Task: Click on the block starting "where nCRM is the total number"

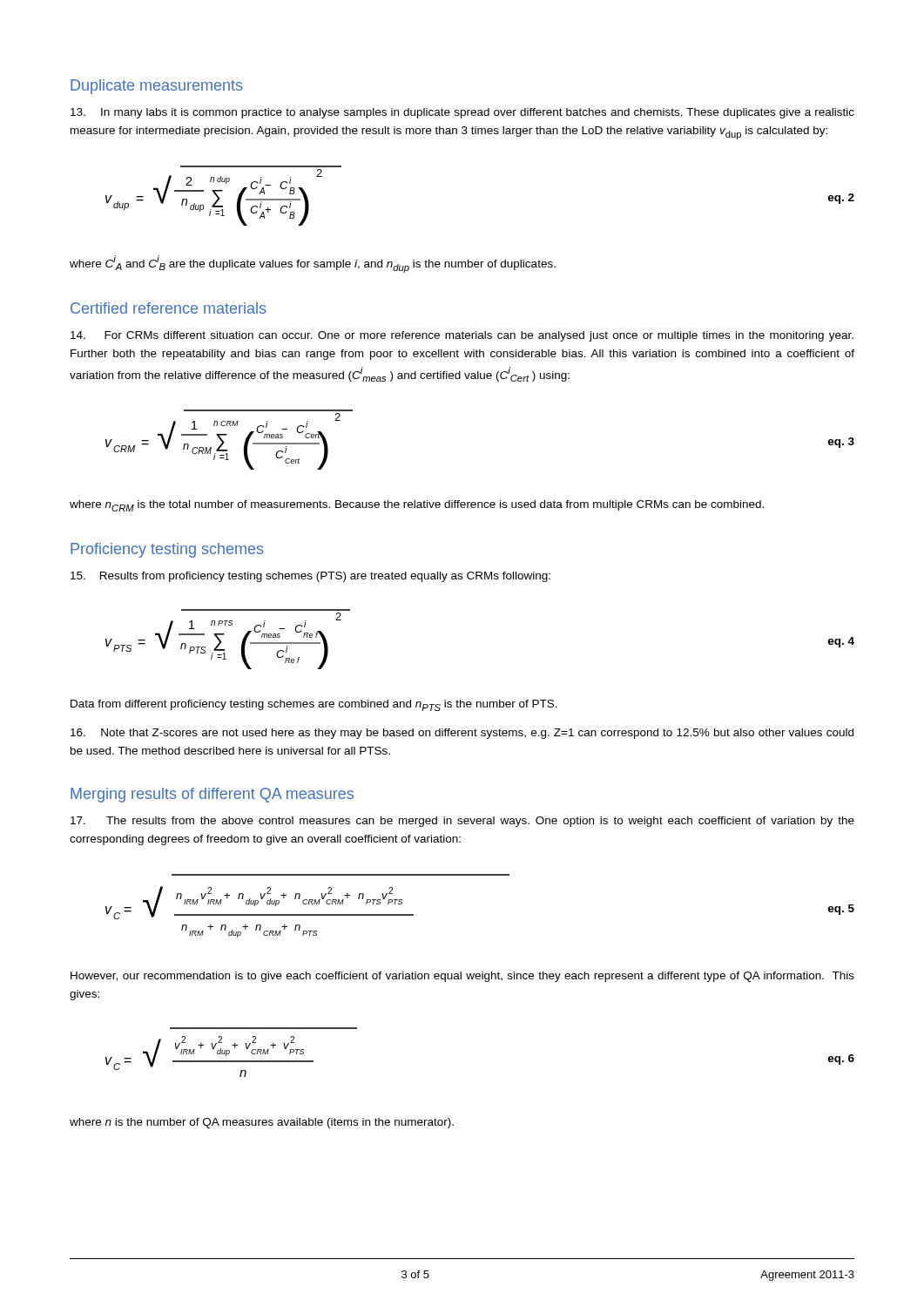Action: click(x=417, y=505)
